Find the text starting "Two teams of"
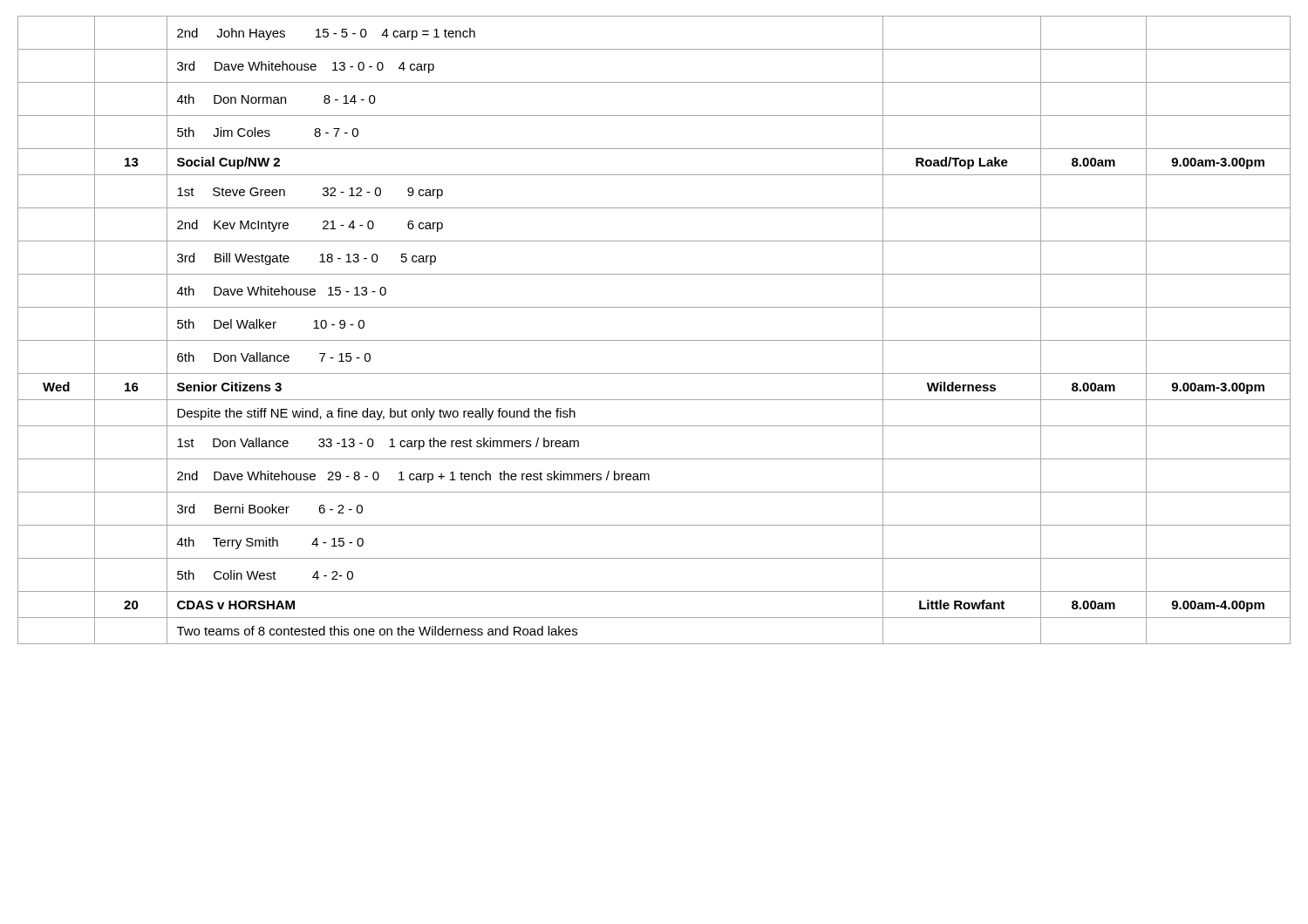 pyautogui.click(x=525, y=631)
